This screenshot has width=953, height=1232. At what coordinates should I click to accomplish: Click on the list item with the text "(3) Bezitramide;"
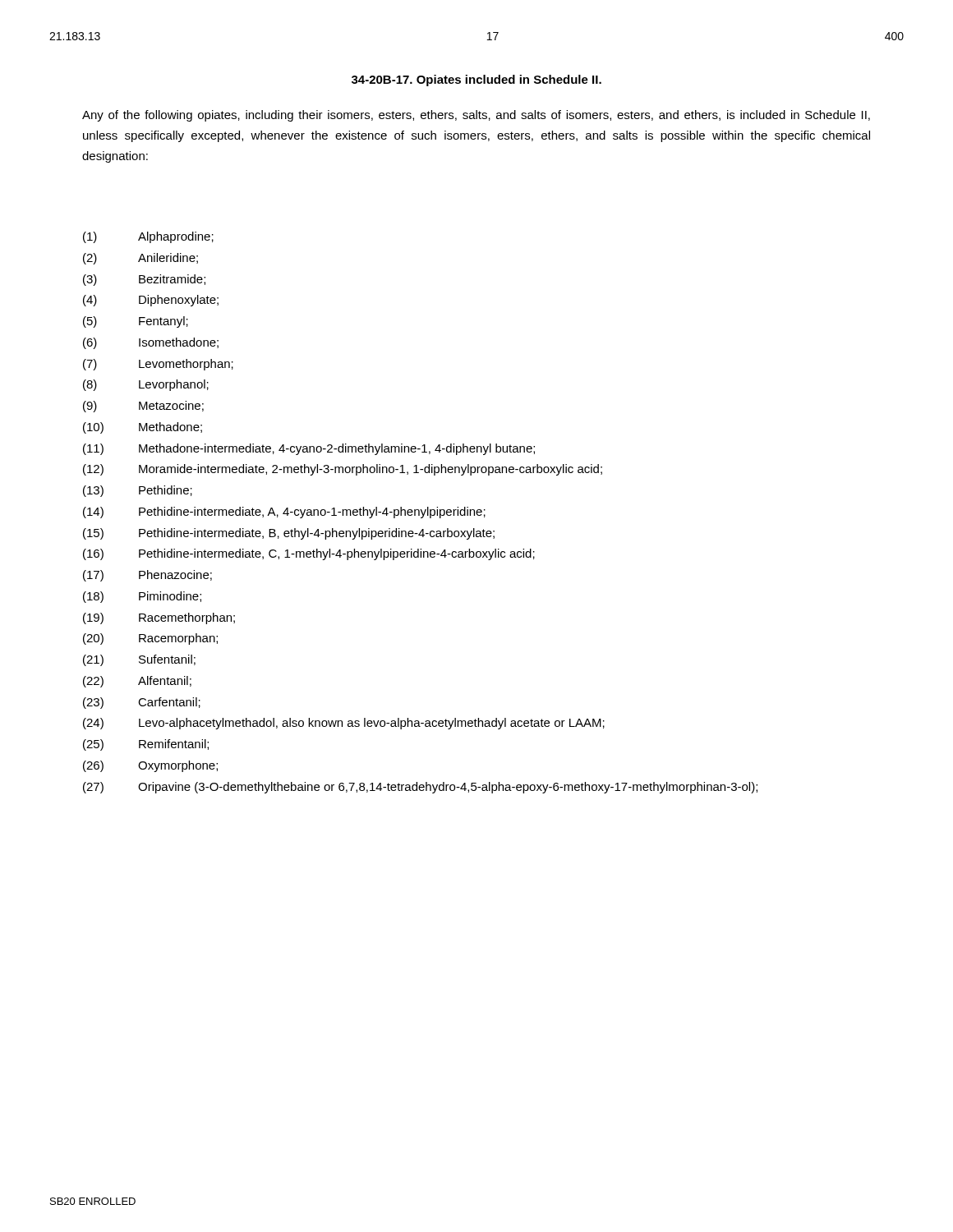pyautogui.click(x=144, y=279)
